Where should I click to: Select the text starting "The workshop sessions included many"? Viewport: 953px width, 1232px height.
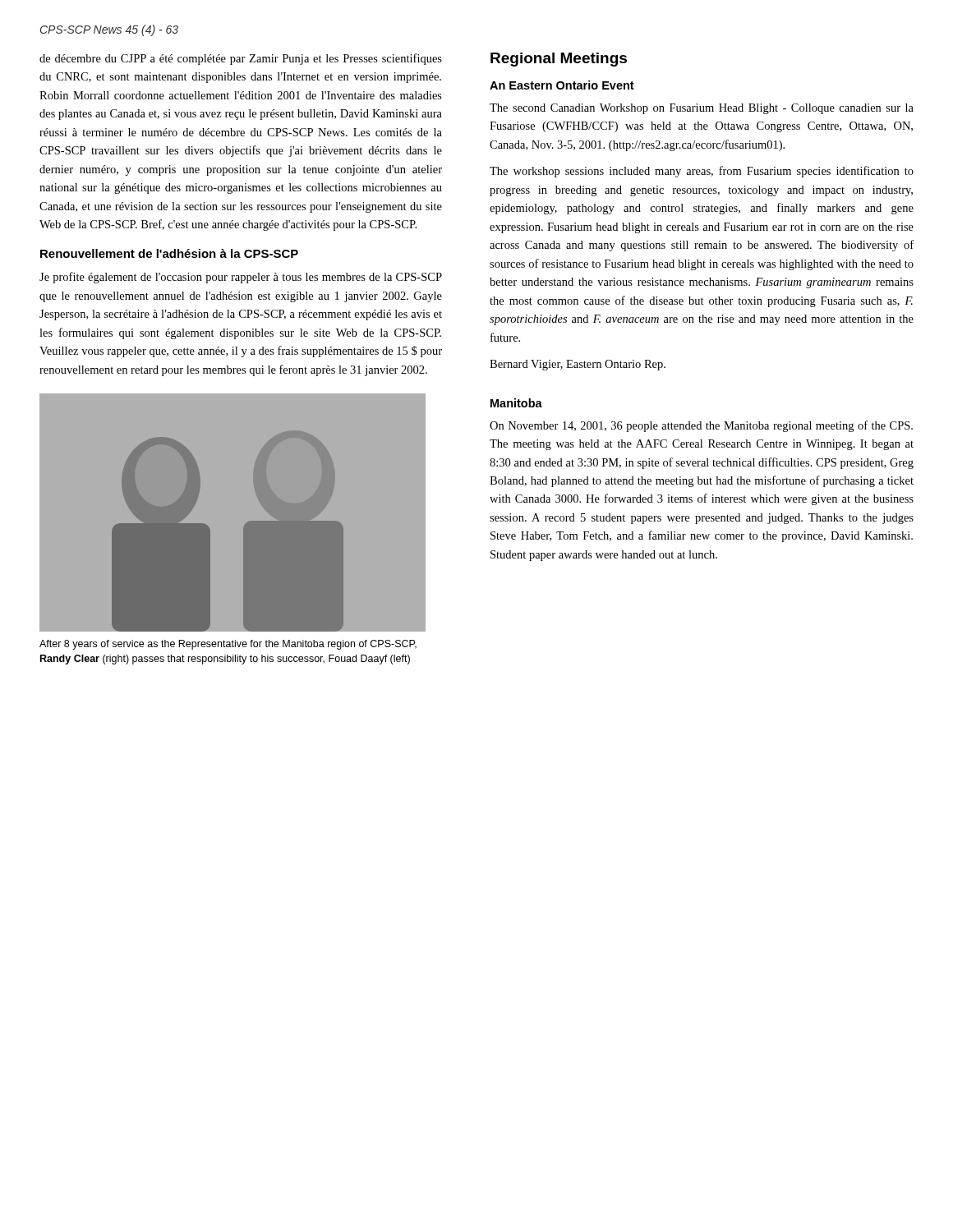point(702,254)
